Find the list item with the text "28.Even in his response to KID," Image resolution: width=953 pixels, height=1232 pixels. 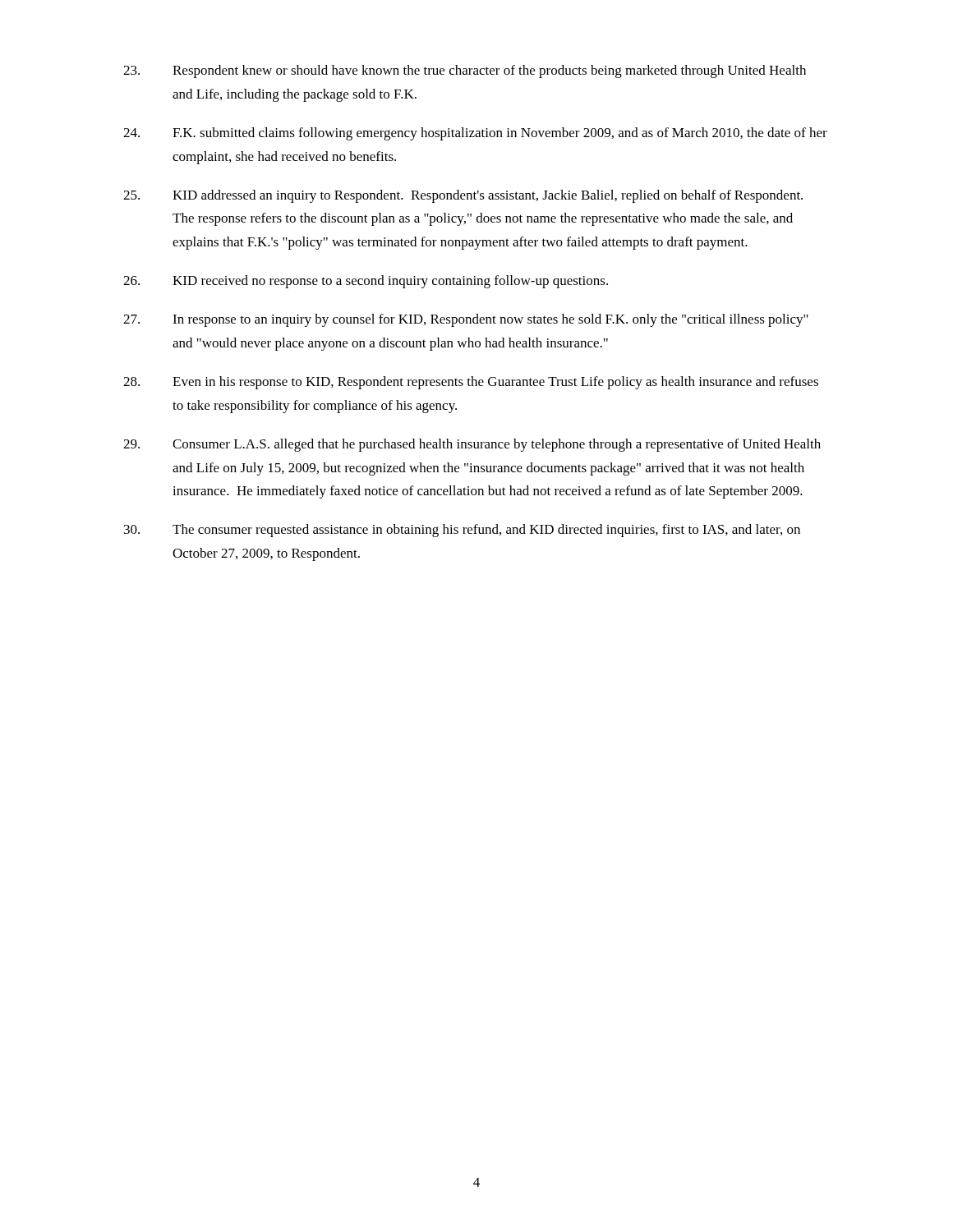pyautogui.click(x=476, y=394)
